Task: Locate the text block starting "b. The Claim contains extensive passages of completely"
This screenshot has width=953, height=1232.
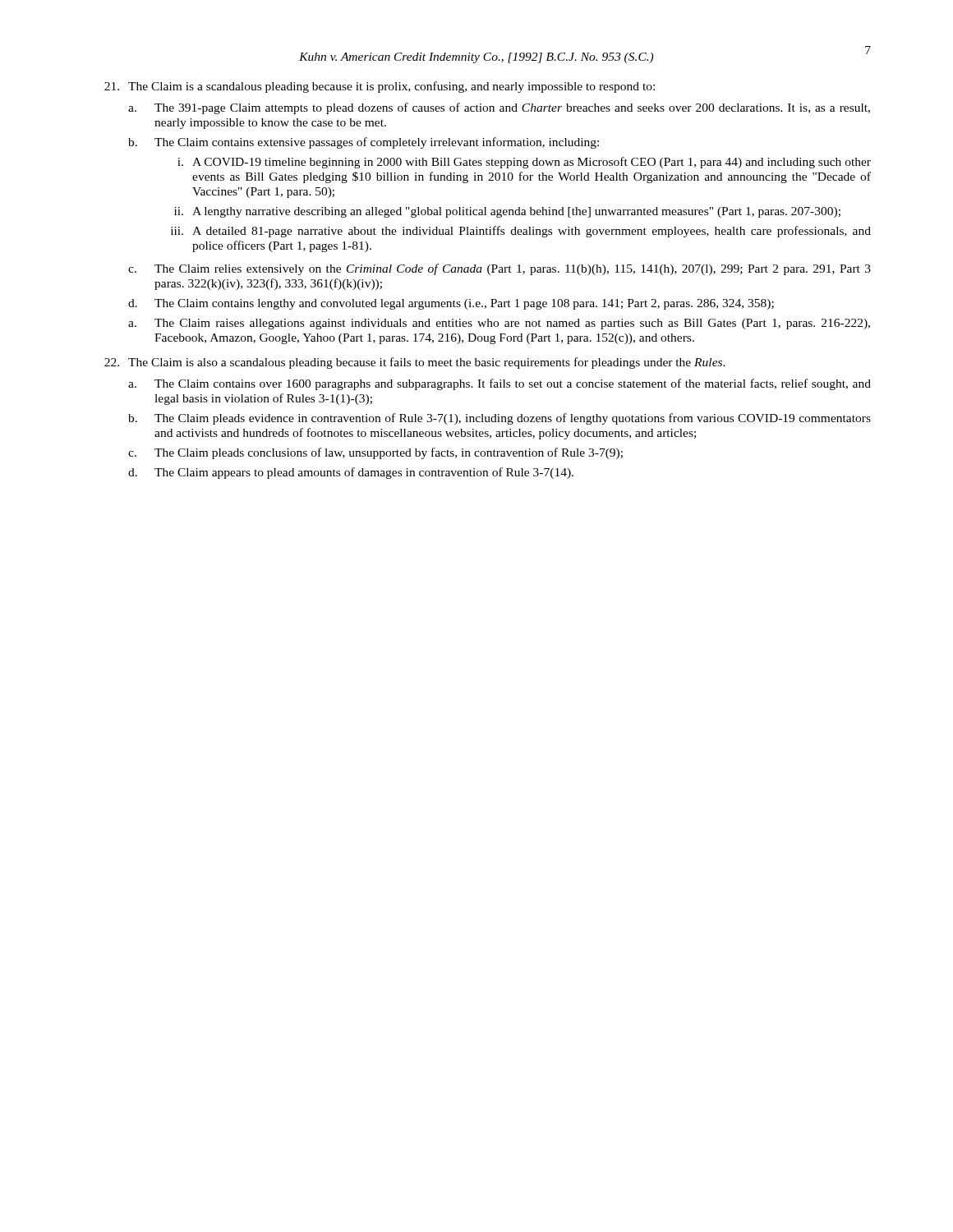Action: (364, 143)
